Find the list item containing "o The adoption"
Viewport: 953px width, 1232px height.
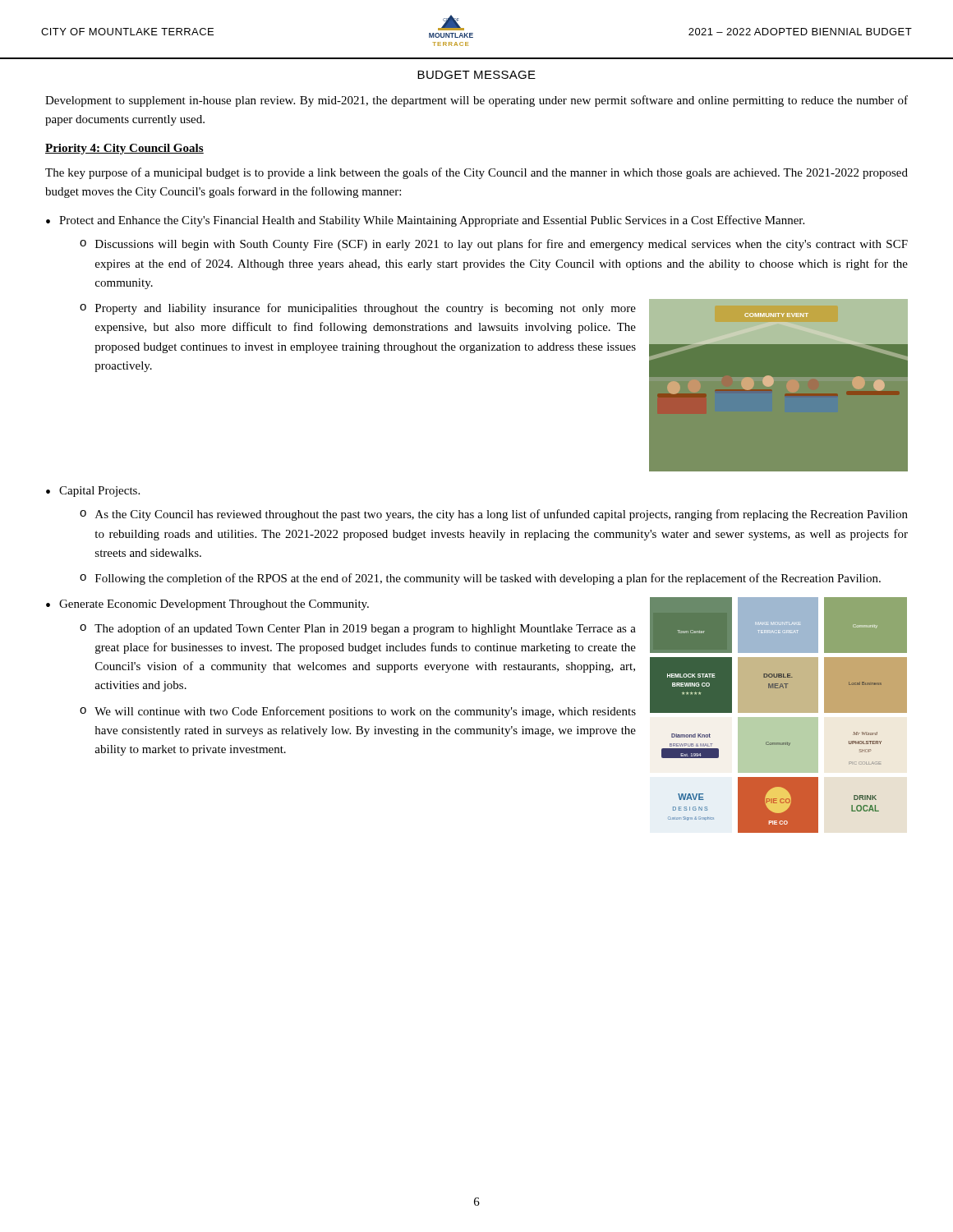point(358,657)
